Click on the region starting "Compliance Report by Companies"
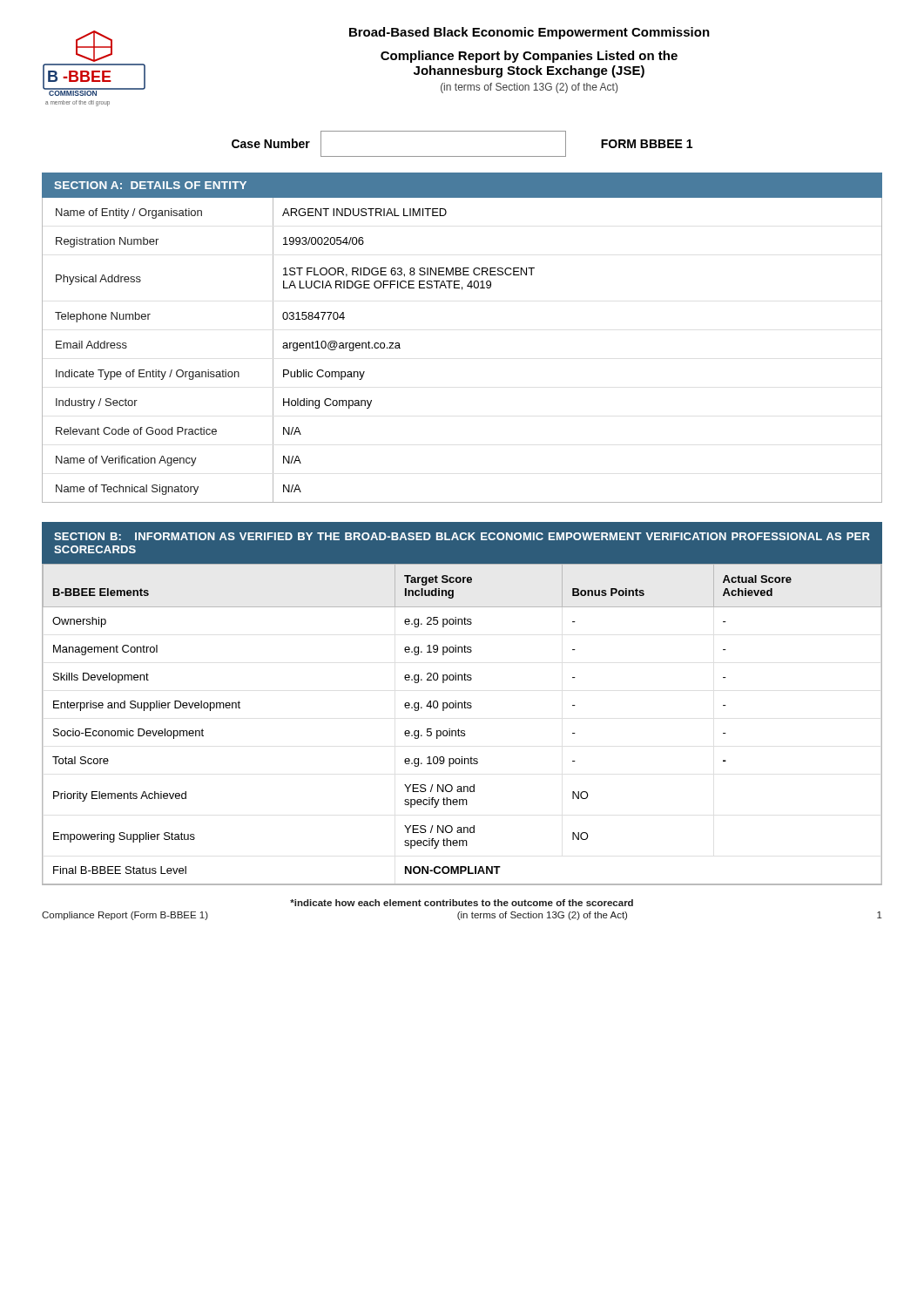The width and height of the screenshot is (924, 1307). point(529,63)
